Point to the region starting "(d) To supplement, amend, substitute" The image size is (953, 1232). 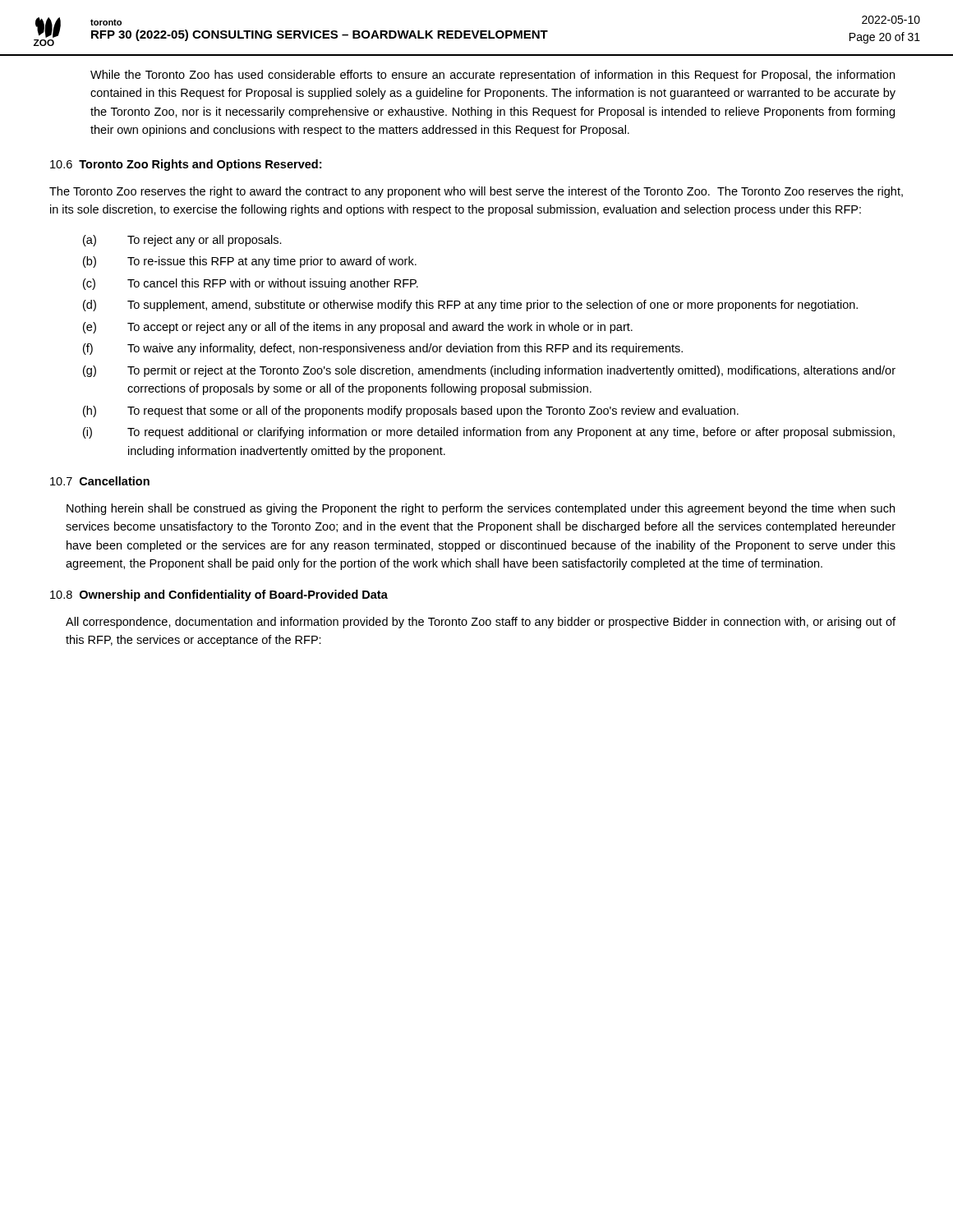tap(481, 305)
